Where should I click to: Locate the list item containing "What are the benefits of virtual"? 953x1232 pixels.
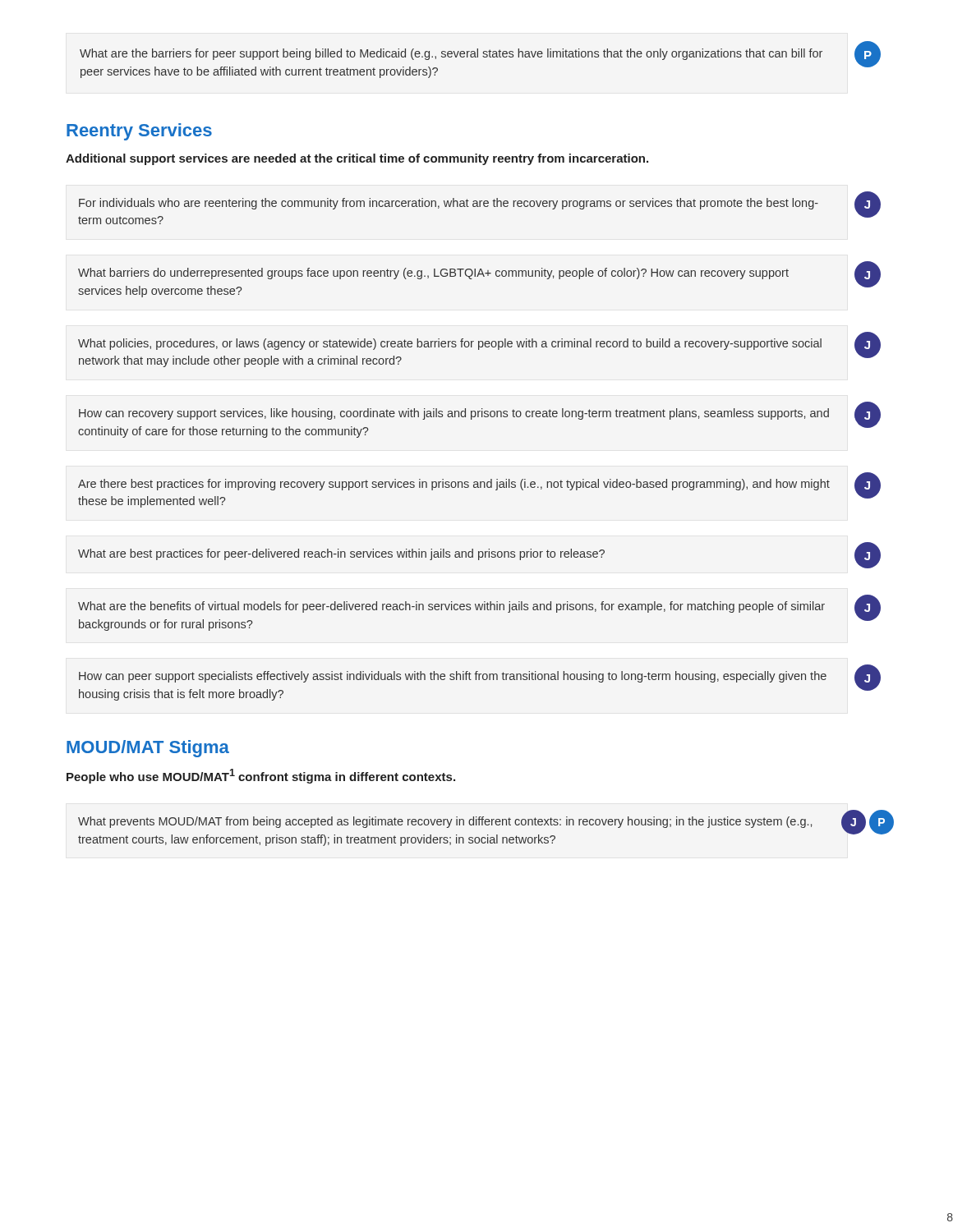[x=476, y=616]
